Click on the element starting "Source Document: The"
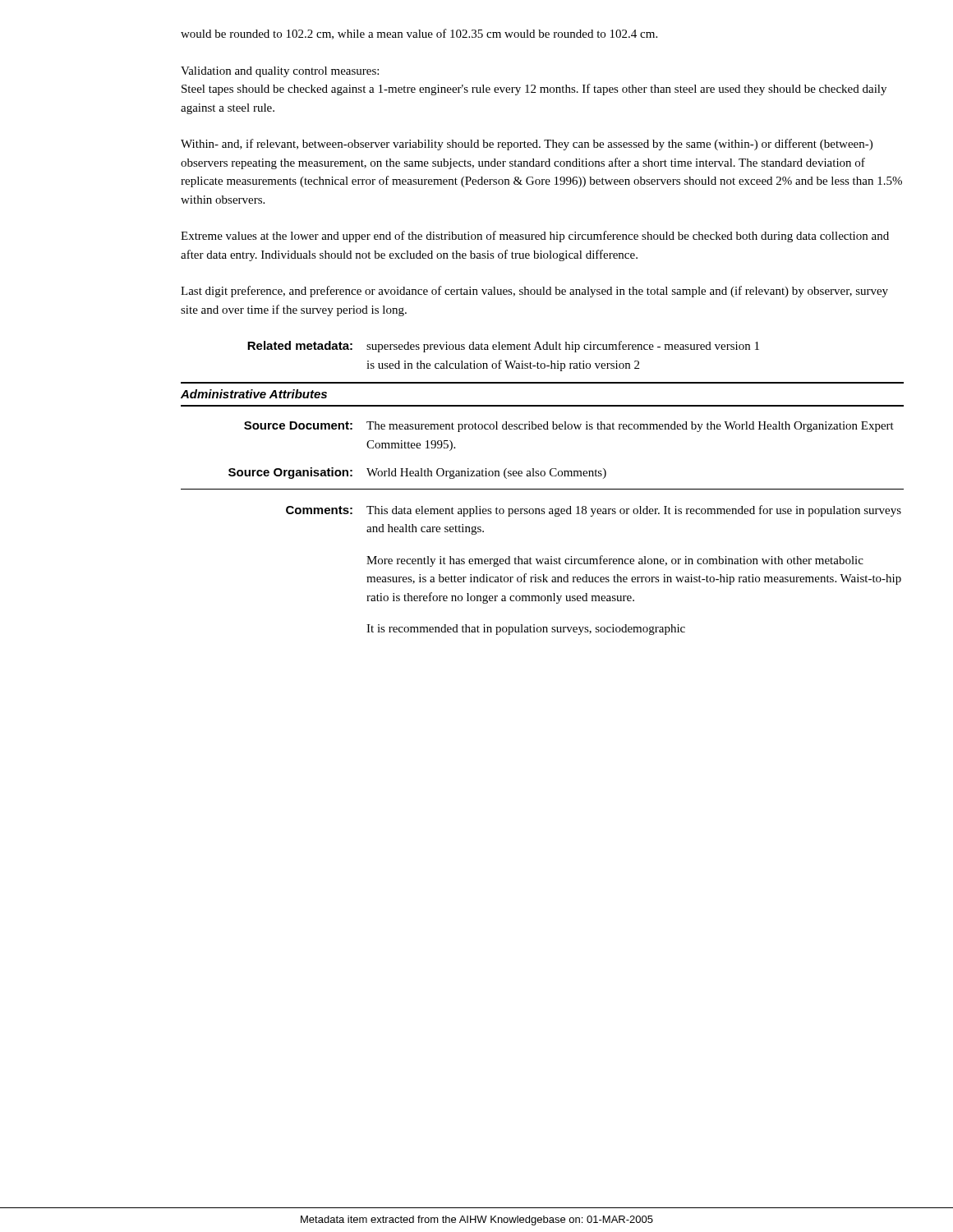The image size is (953, 1232). pos(542,435)
